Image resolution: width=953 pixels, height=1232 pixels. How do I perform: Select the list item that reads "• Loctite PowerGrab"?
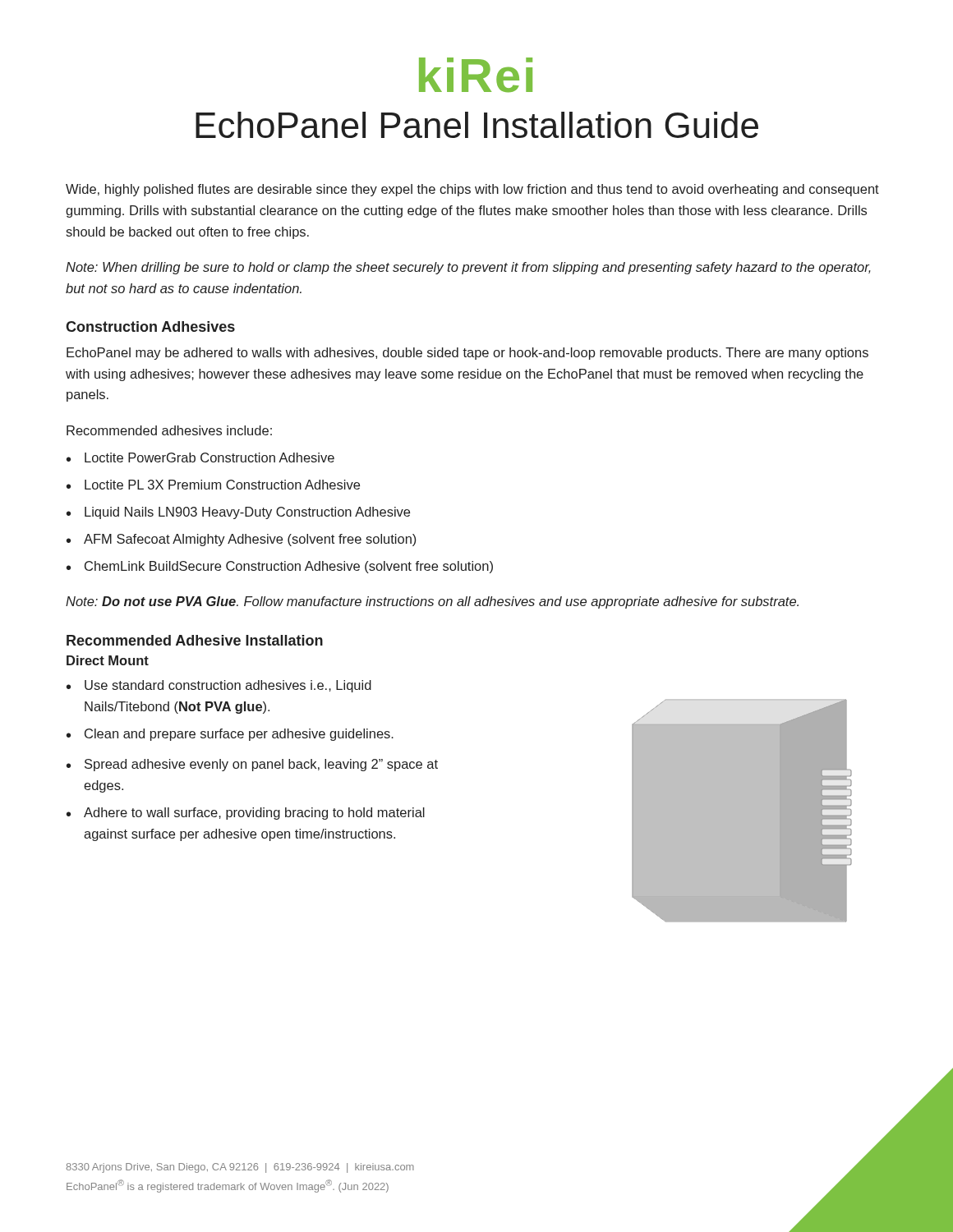tap(200, 460)
